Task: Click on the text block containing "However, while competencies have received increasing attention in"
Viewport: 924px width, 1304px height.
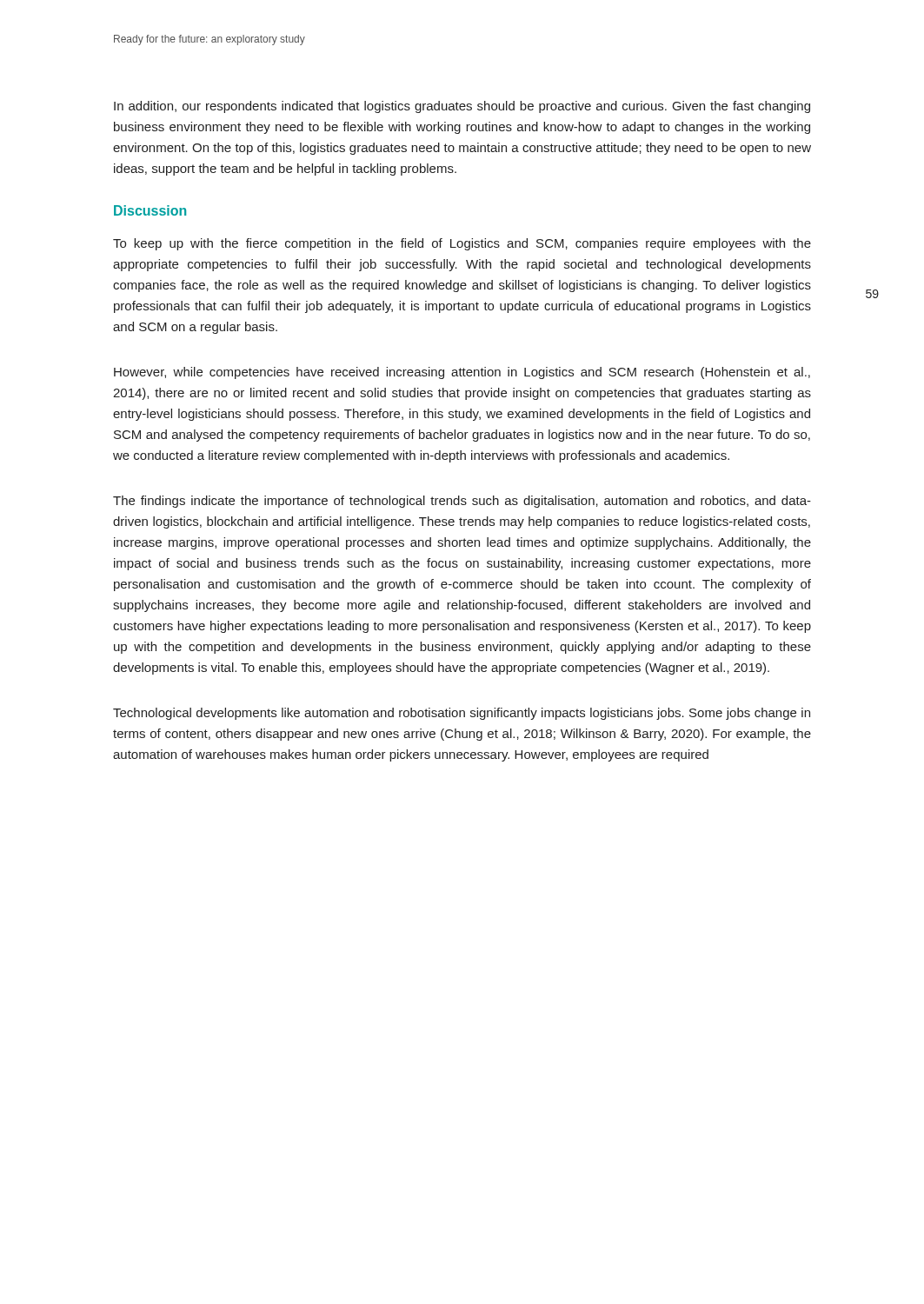Action: pyautogui.click(x=462, y=413)
